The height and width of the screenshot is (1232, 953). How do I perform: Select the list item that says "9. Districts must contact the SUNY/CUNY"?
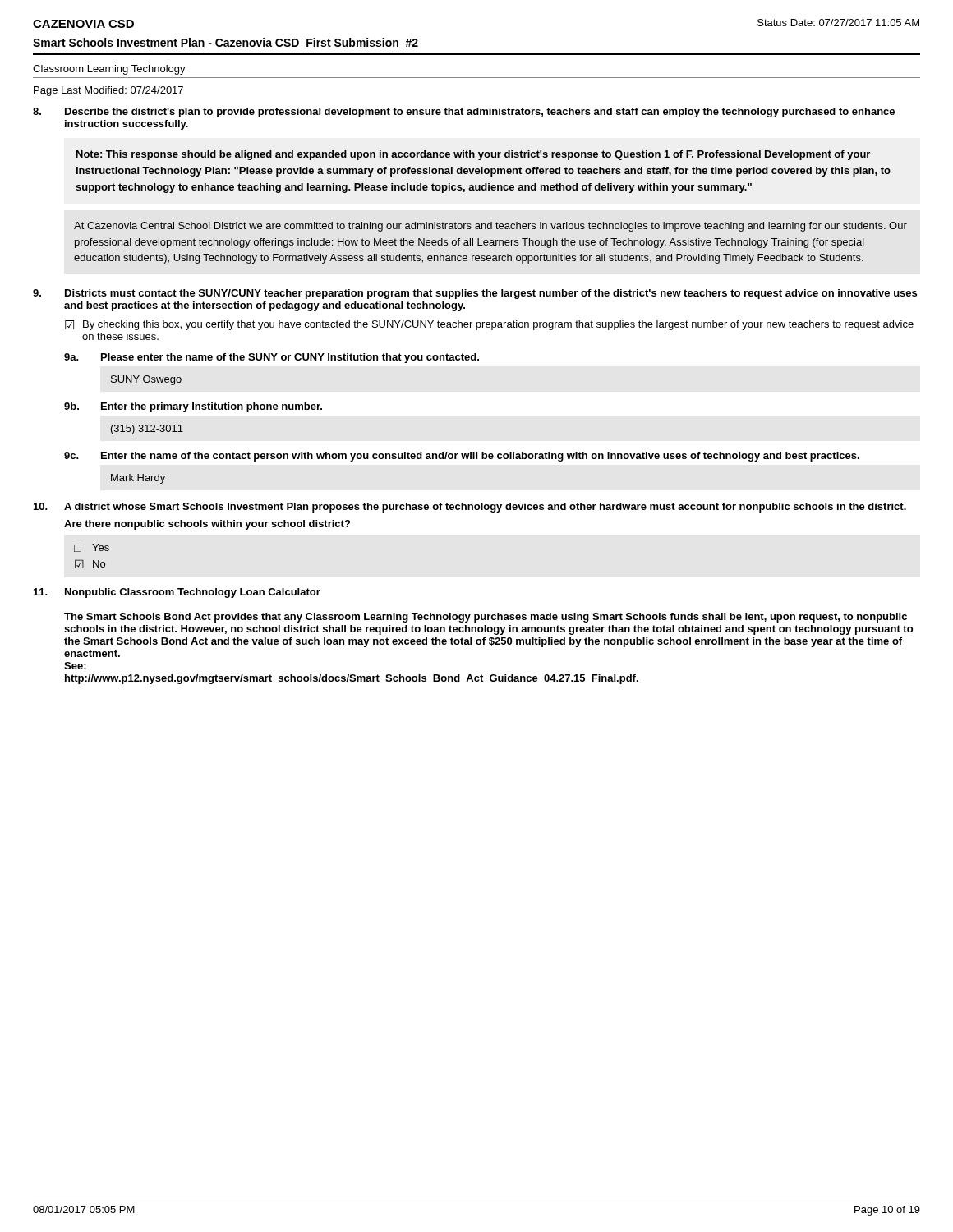pos(476,299)
